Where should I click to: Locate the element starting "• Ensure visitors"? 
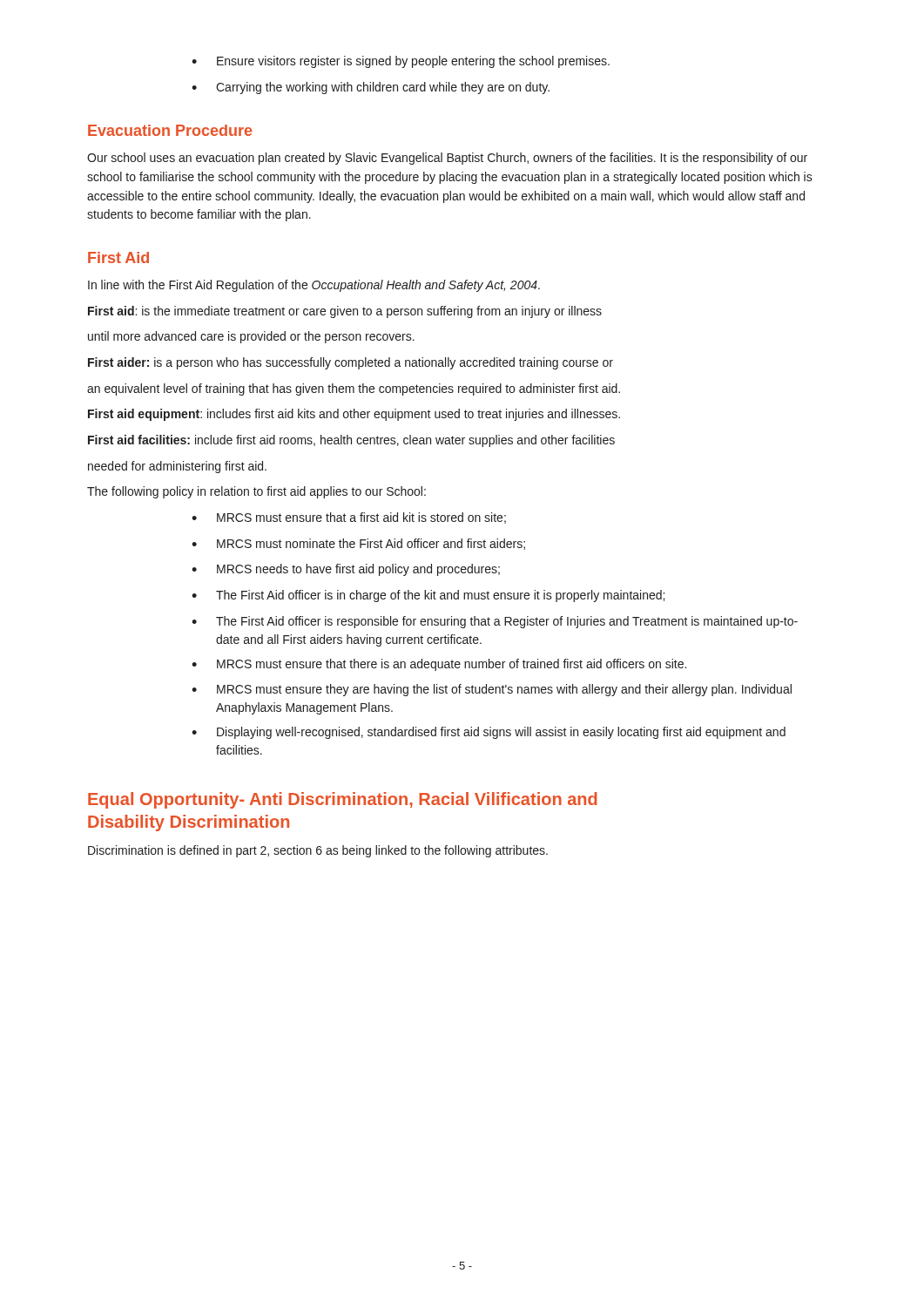pyautogui.click(x=506, y=62)
